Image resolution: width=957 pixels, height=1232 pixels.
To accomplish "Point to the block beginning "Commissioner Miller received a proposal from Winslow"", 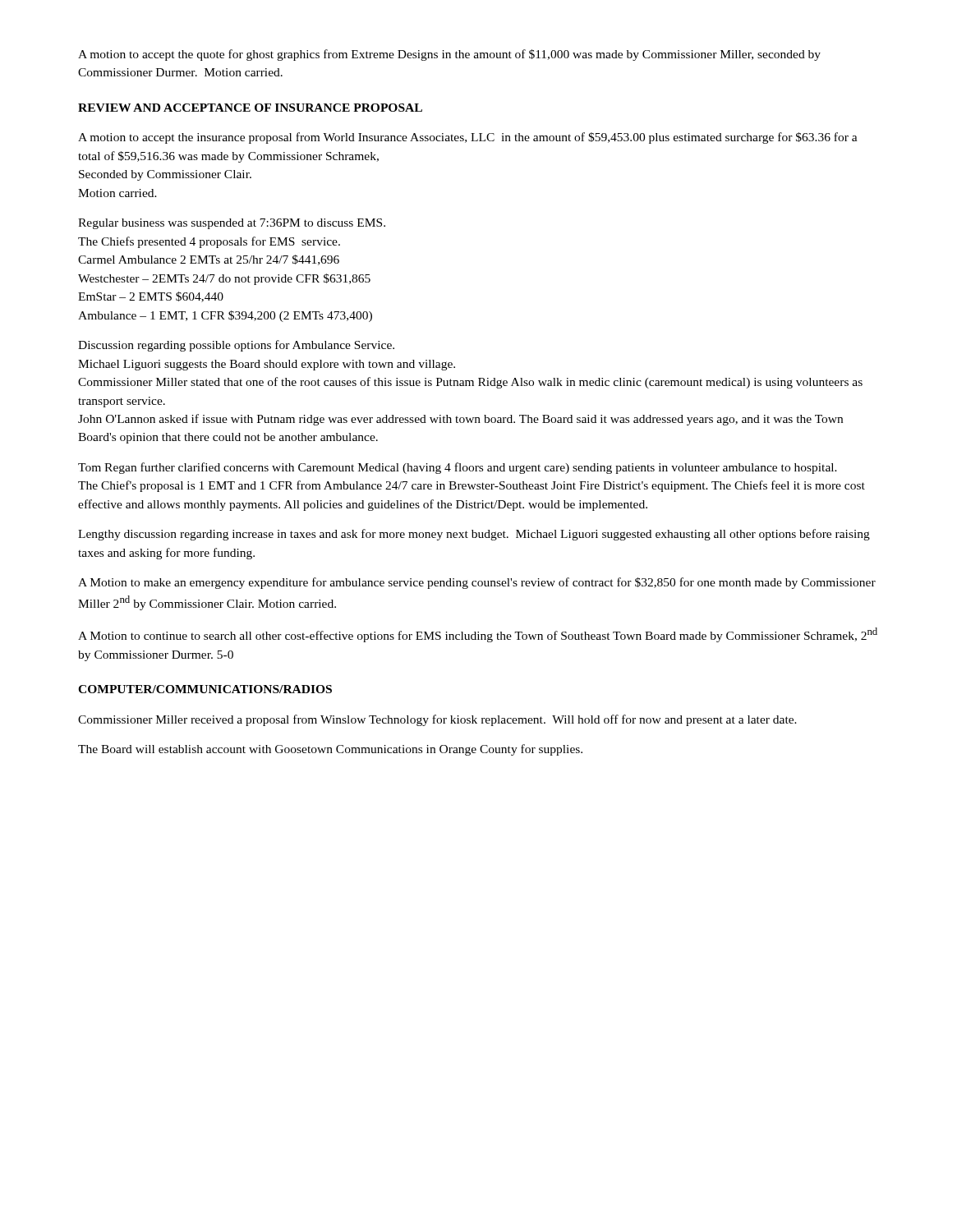I will point(478,720).
